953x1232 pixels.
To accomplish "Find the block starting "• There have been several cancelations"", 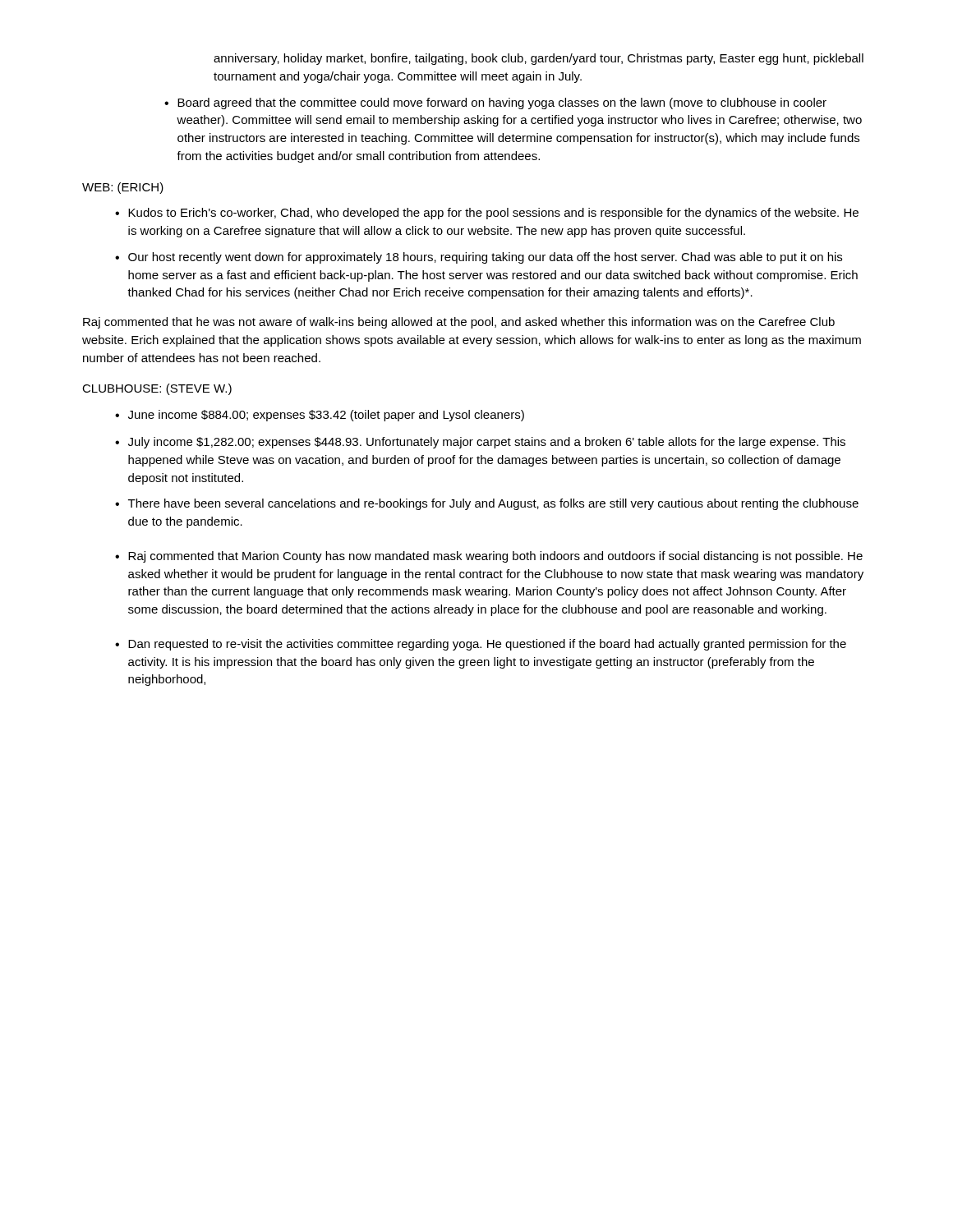I will (x=493, y=513).
